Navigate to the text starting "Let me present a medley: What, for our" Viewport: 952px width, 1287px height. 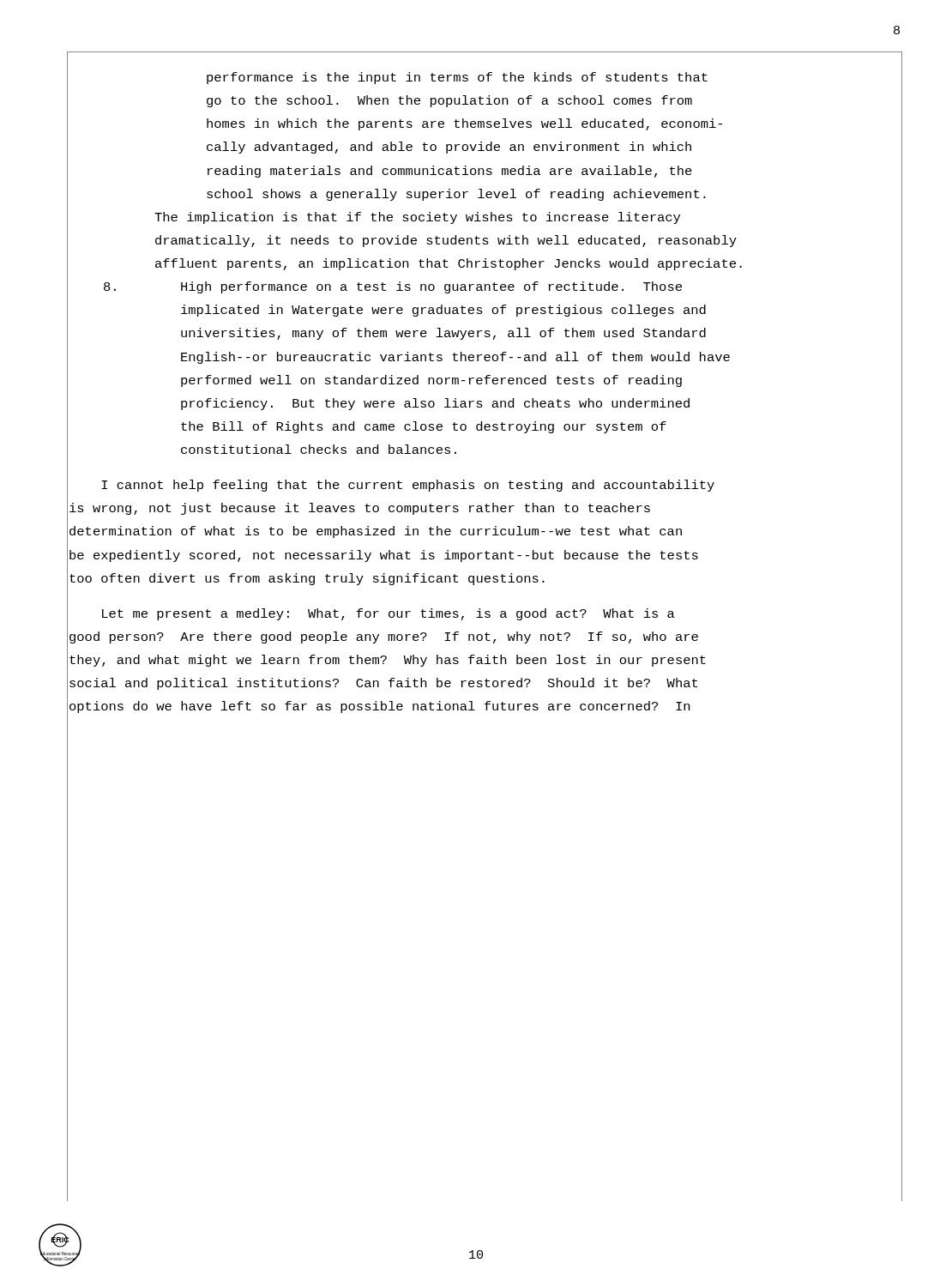tap(388, 661)
